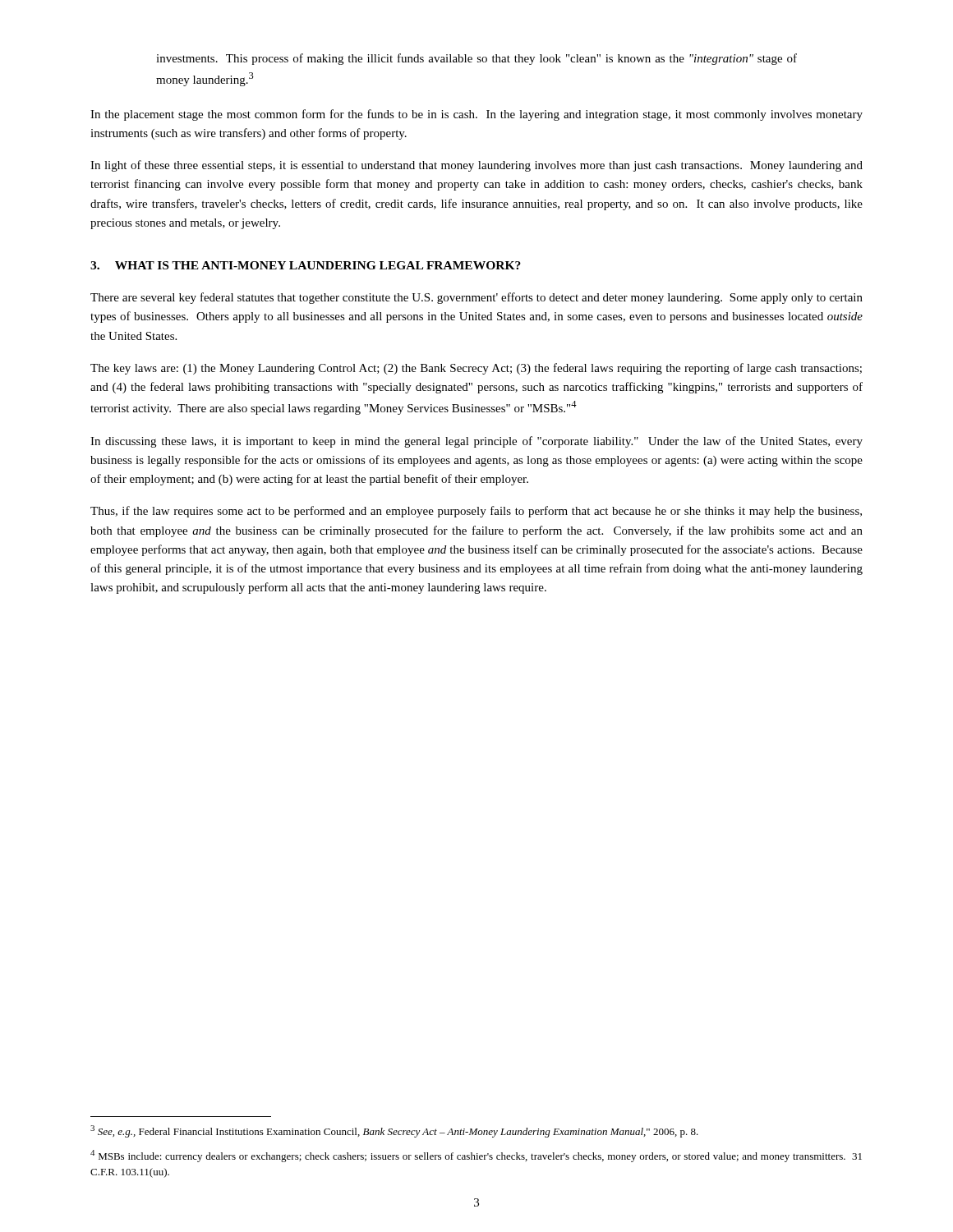
Task: Select the section header
Action: point(306,265)
